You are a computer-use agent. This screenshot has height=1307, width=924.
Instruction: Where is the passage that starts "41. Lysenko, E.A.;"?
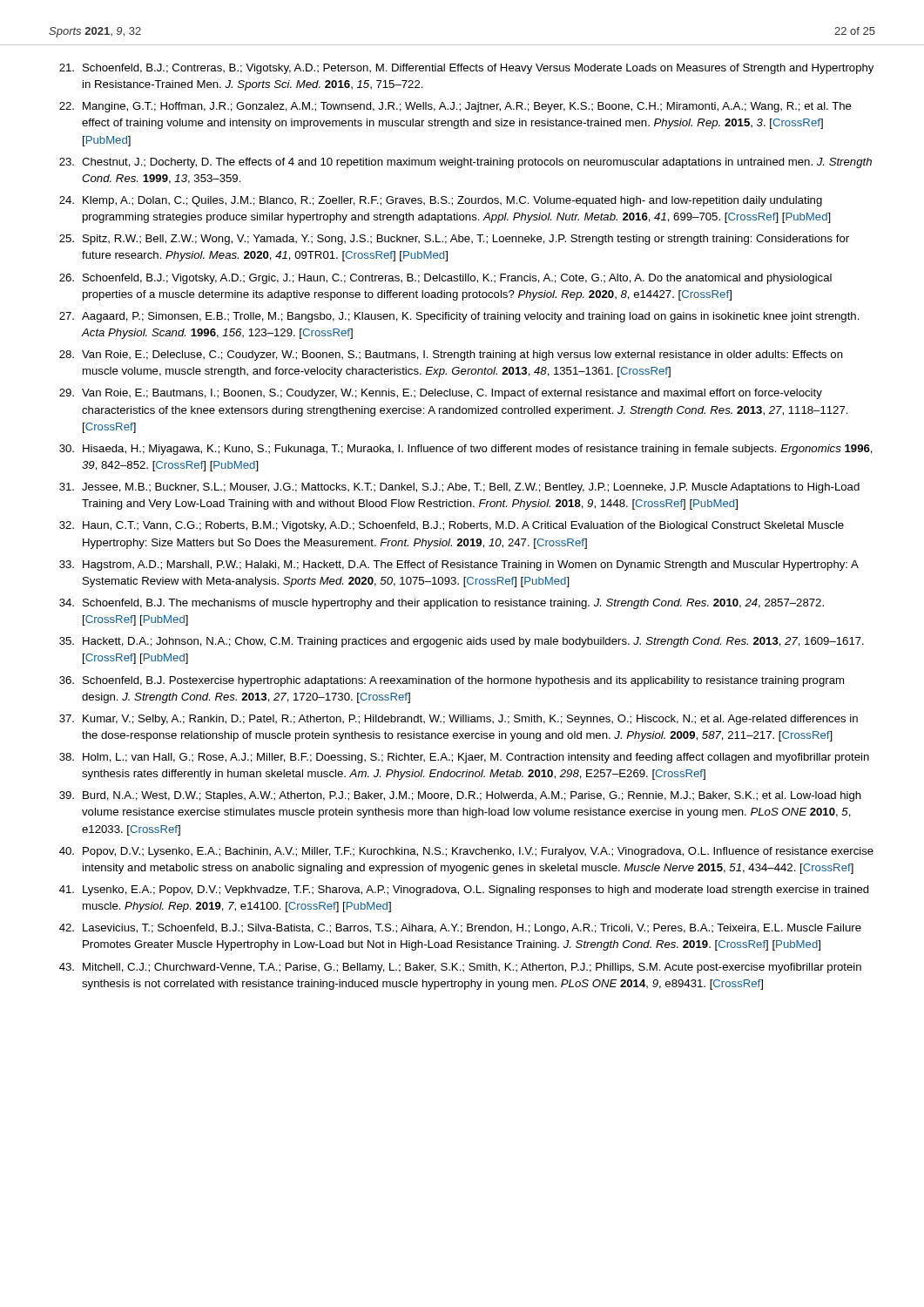tap(462, 898)
